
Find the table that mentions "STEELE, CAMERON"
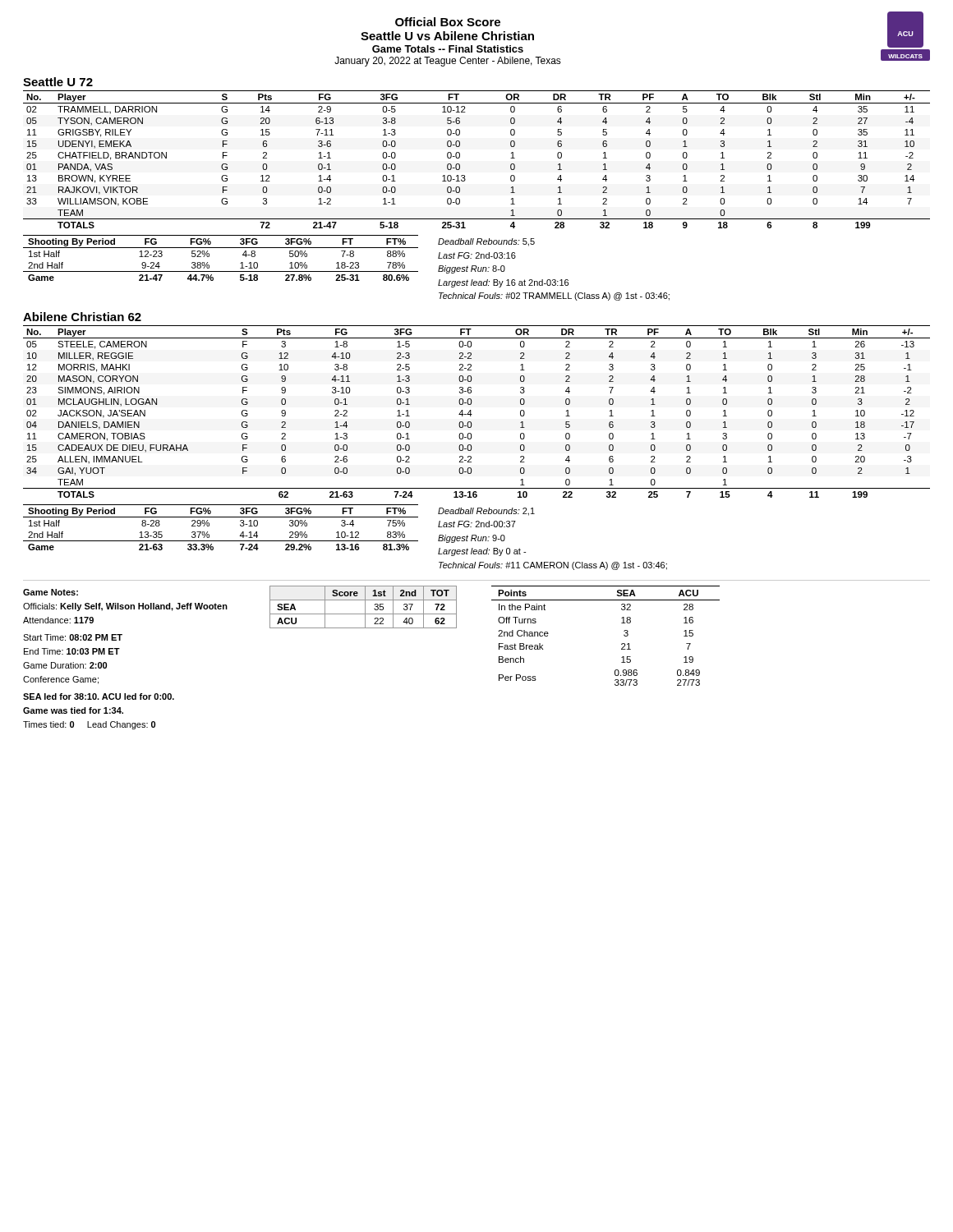point(476,412)
